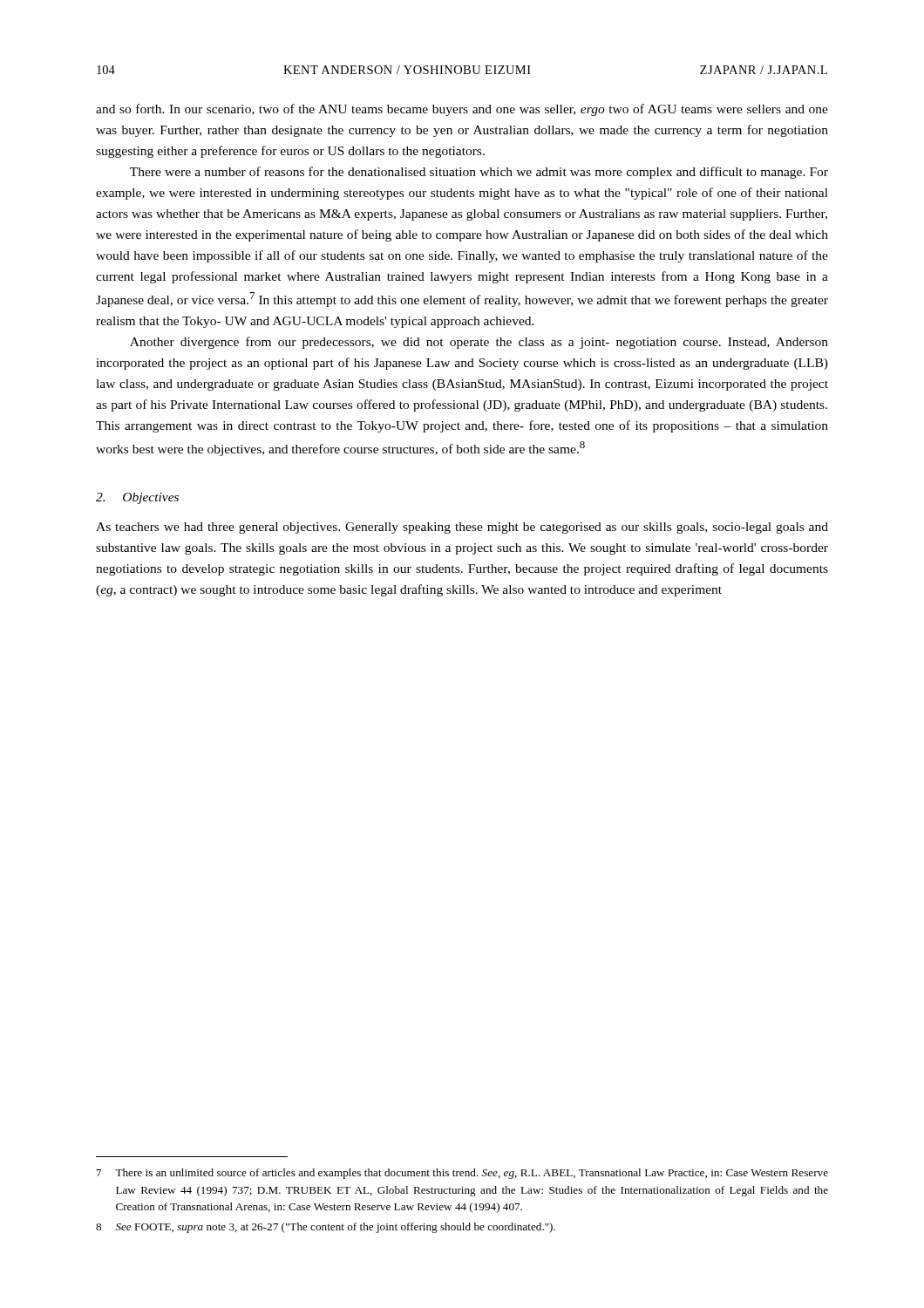Locate the footnote that says "7 There is an unlimited"

pyautogui.click(x=462, y=1190)
